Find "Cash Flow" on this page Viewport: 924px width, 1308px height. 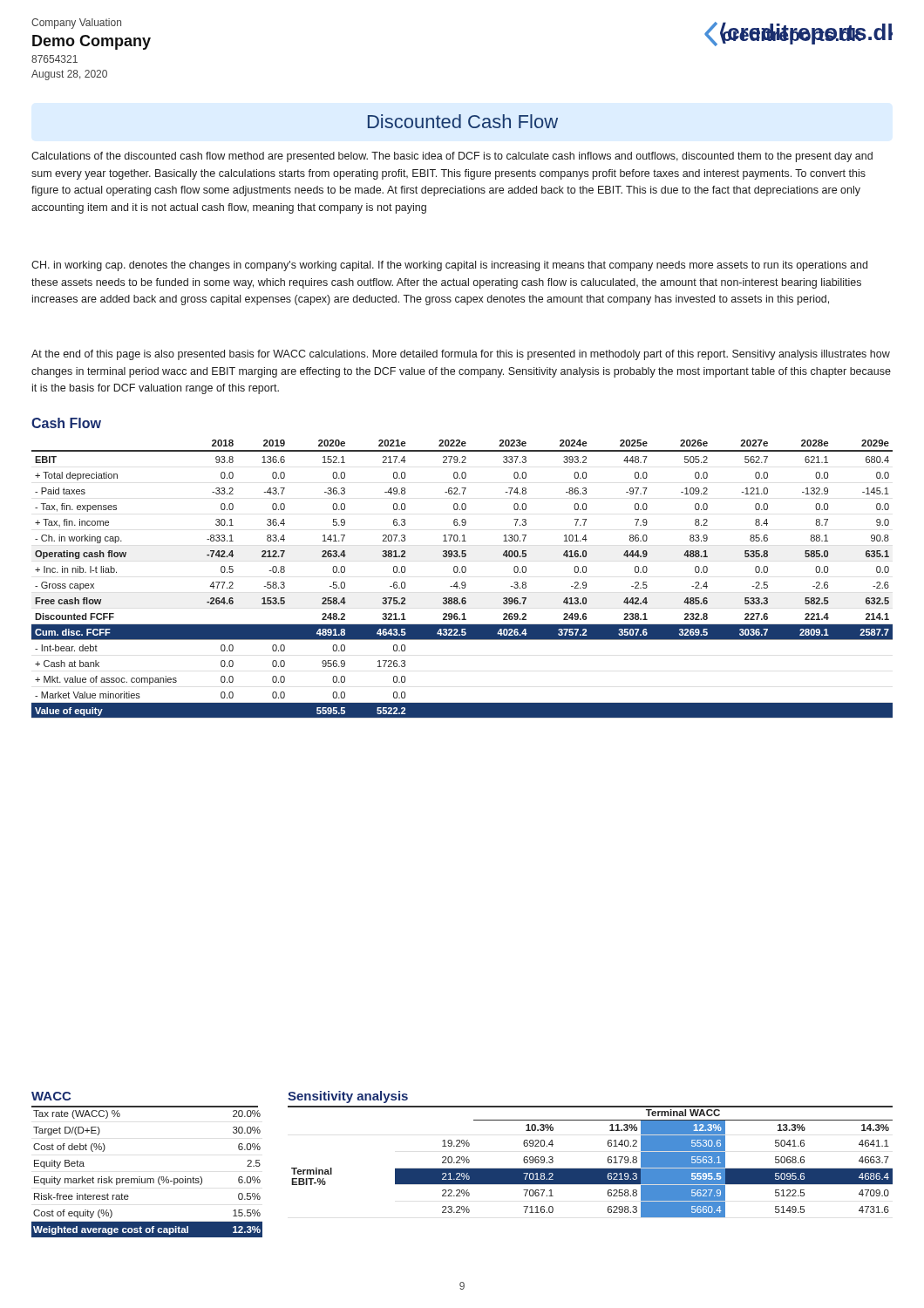[x=66, y=423]
